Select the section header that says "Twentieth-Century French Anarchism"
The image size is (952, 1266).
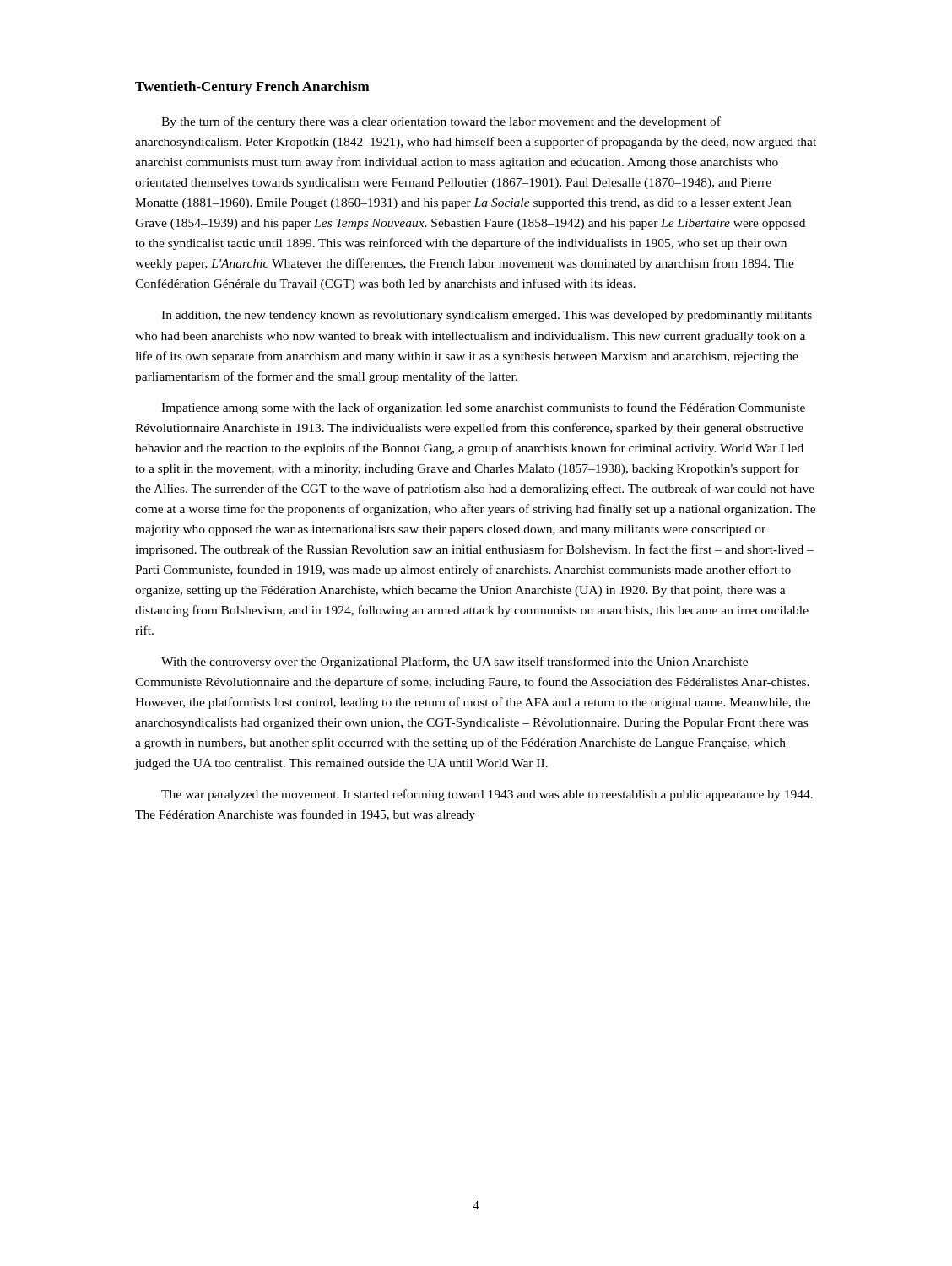click(252, 87)
